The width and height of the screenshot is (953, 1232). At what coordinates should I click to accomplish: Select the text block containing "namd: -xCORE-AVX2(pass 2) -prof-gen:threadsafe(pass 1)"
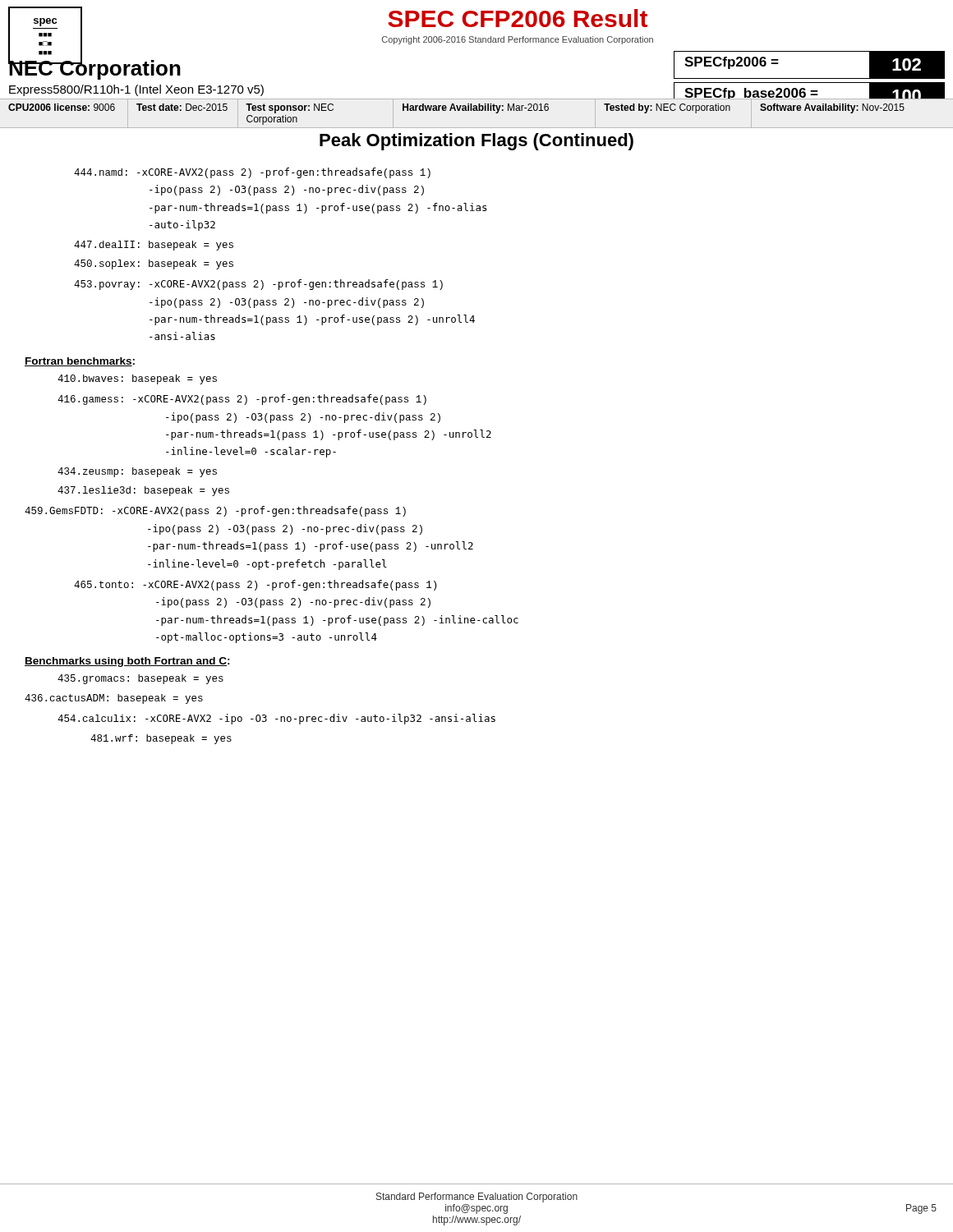(x=281, y=199)
